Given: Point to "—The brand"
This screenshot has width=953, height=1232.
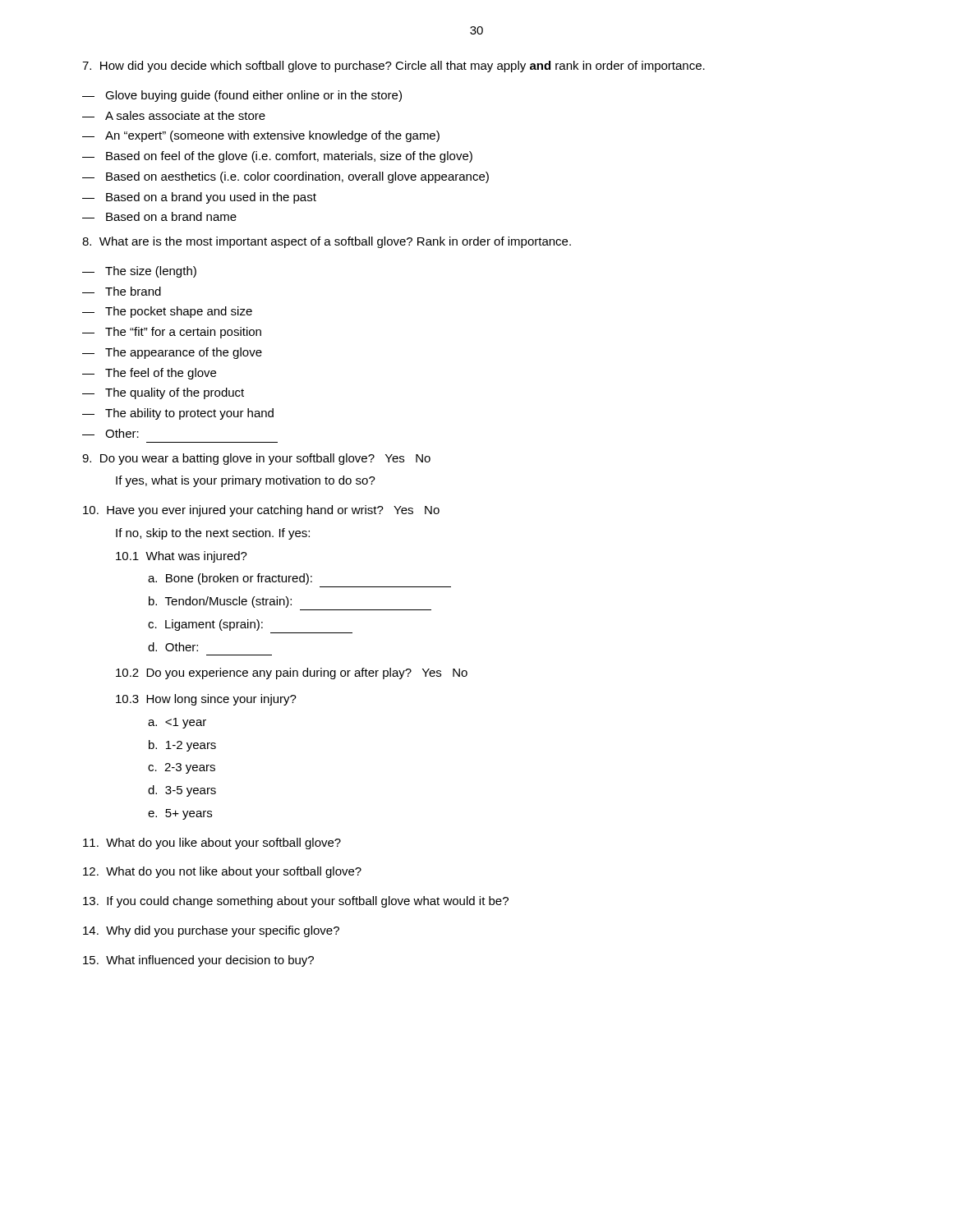Looking at the screenshot, I should point(122,291).
